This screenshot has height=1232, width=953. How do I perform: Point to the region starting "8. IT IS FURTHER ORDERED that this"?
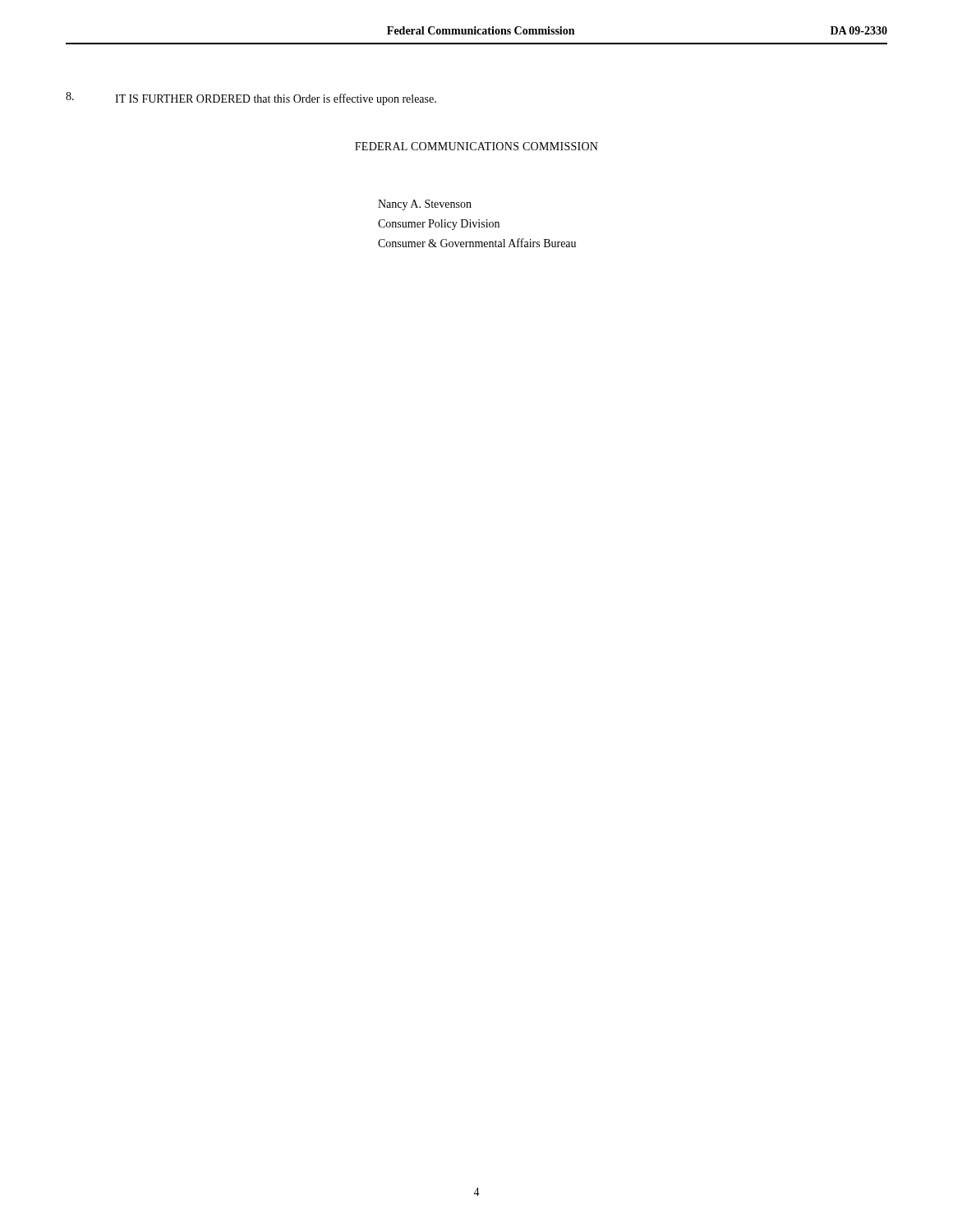tap(251, 99)
